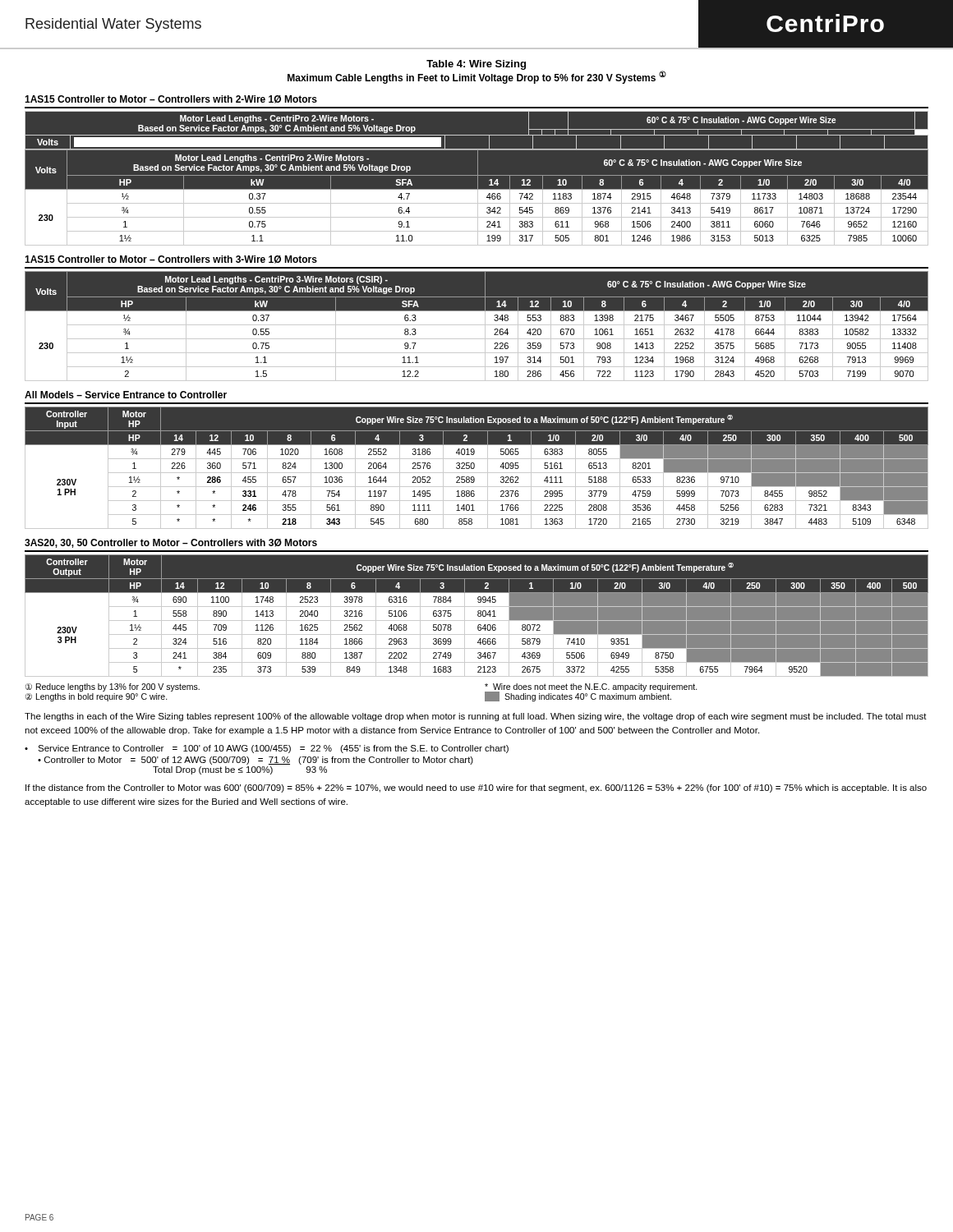Locate the footnote that reads "① Reduce lengths"
This screenshot has width=953, height=1232.
pos(112,687)
